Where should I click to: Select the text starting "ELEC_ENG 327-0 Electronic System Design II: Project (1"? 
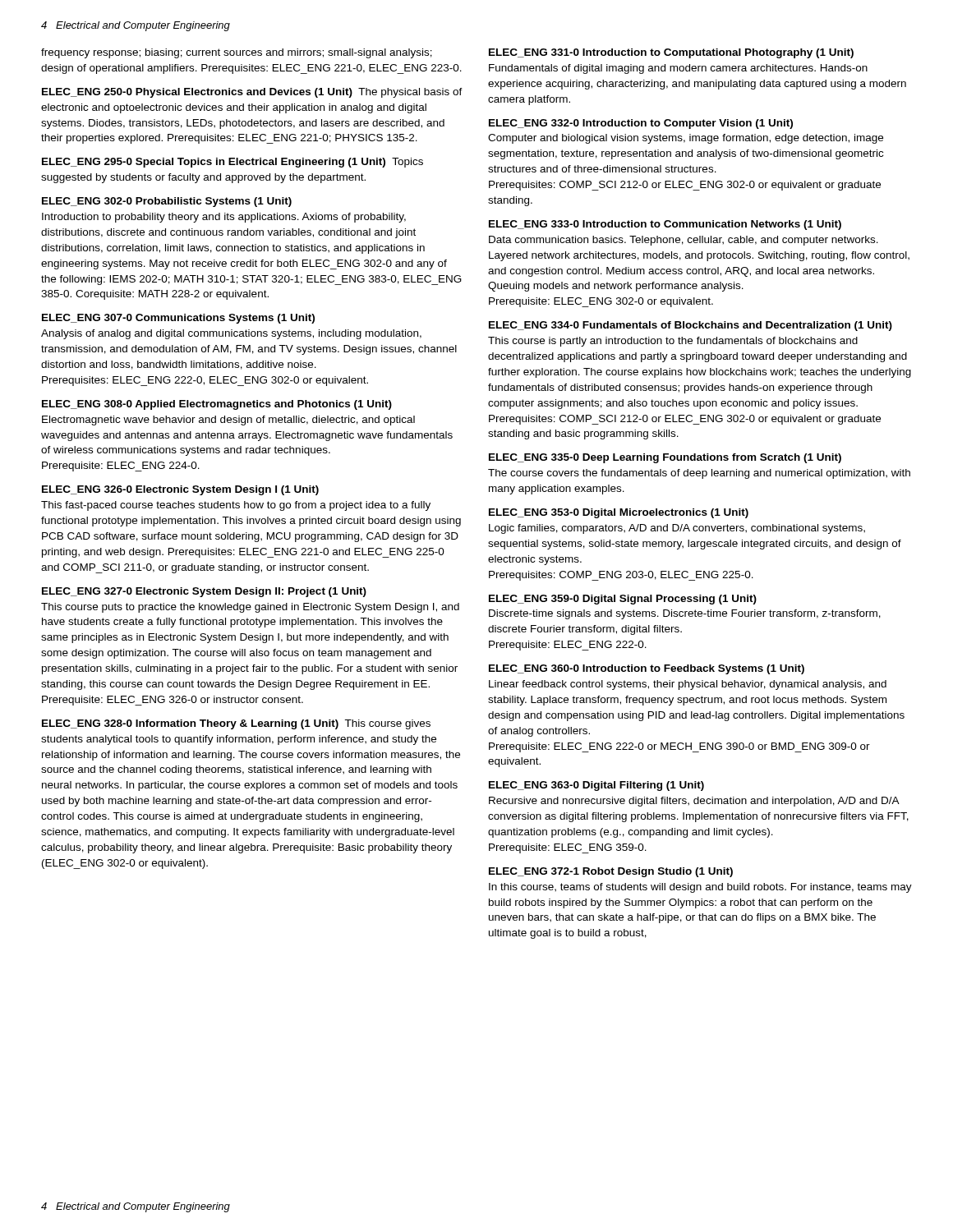pos(253,646)
